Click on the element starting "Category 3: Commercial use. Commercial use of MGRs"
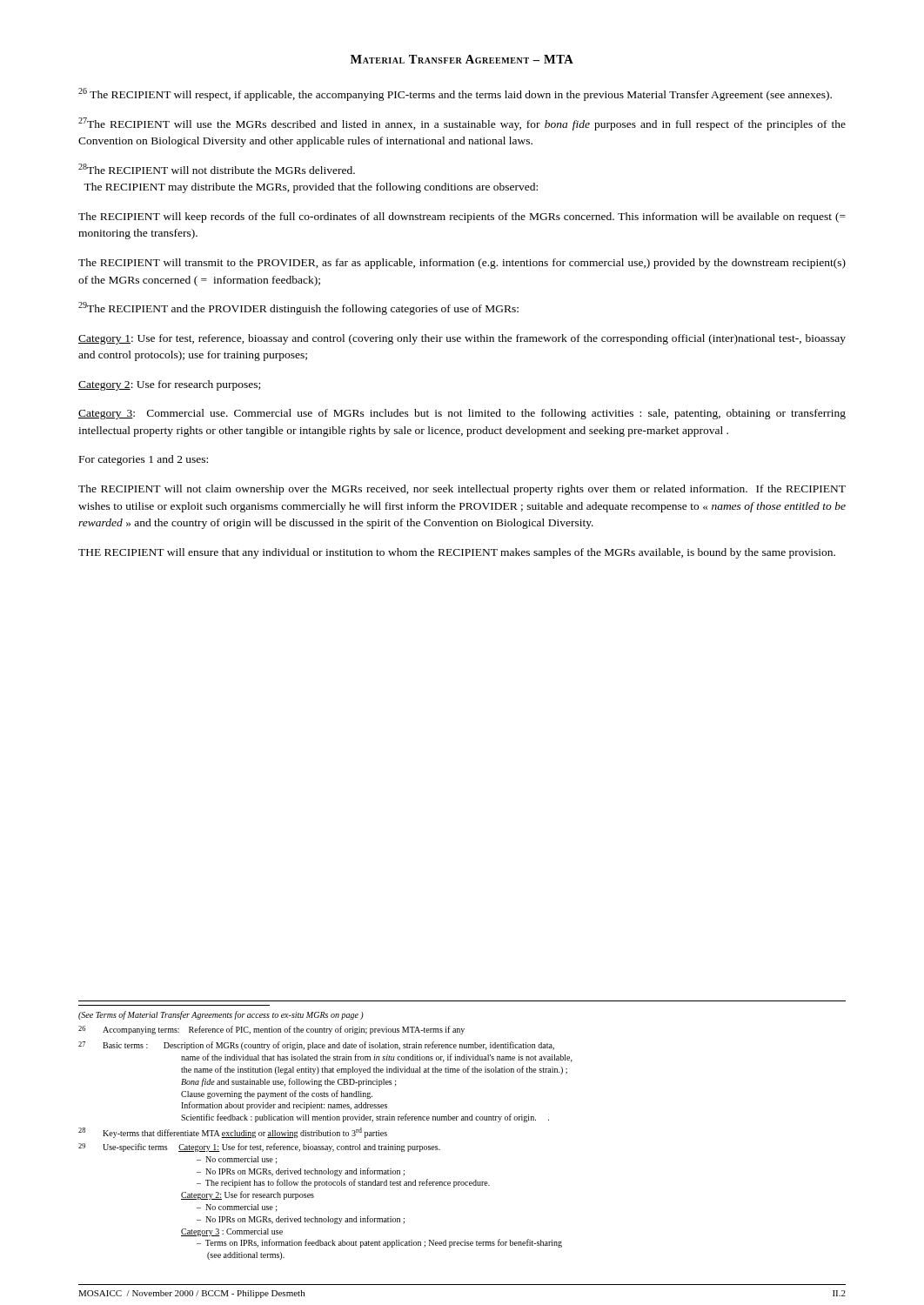 (x=462, y=422)
